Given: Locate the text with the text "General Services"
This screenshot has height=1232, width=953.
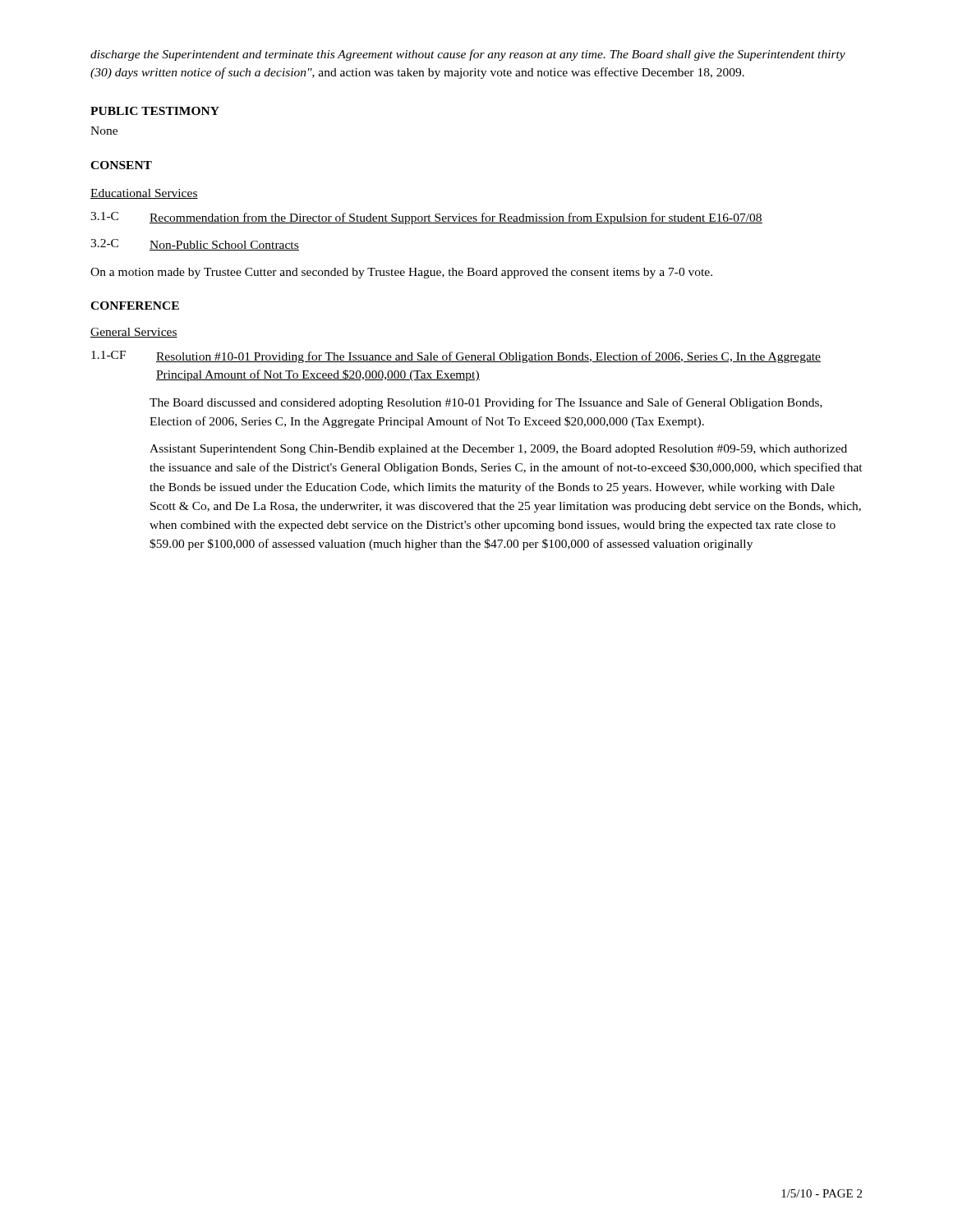Looking at the screenshot, I should click(x=134, y=331).
